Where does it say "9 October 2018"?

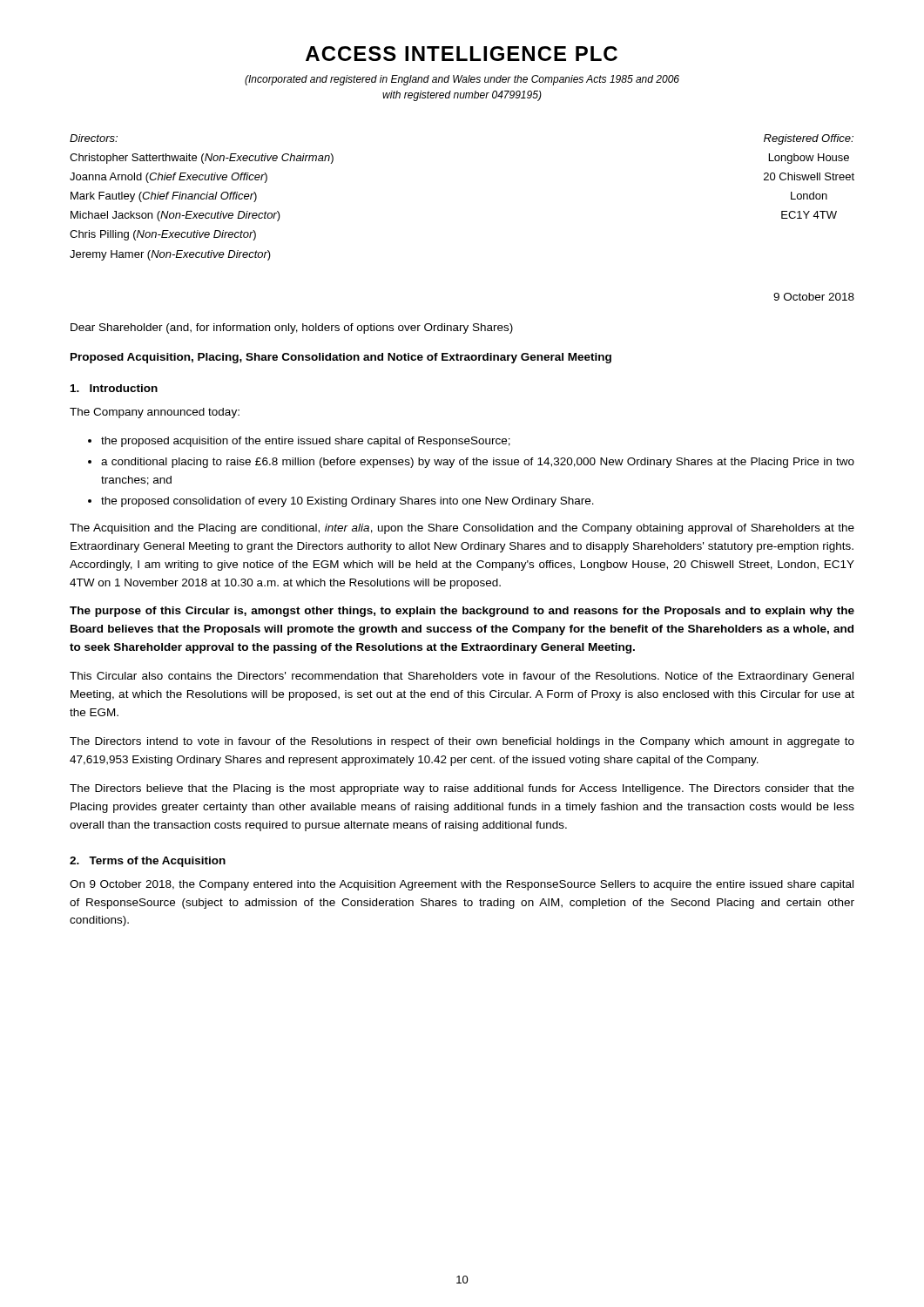tap(814, 296)
